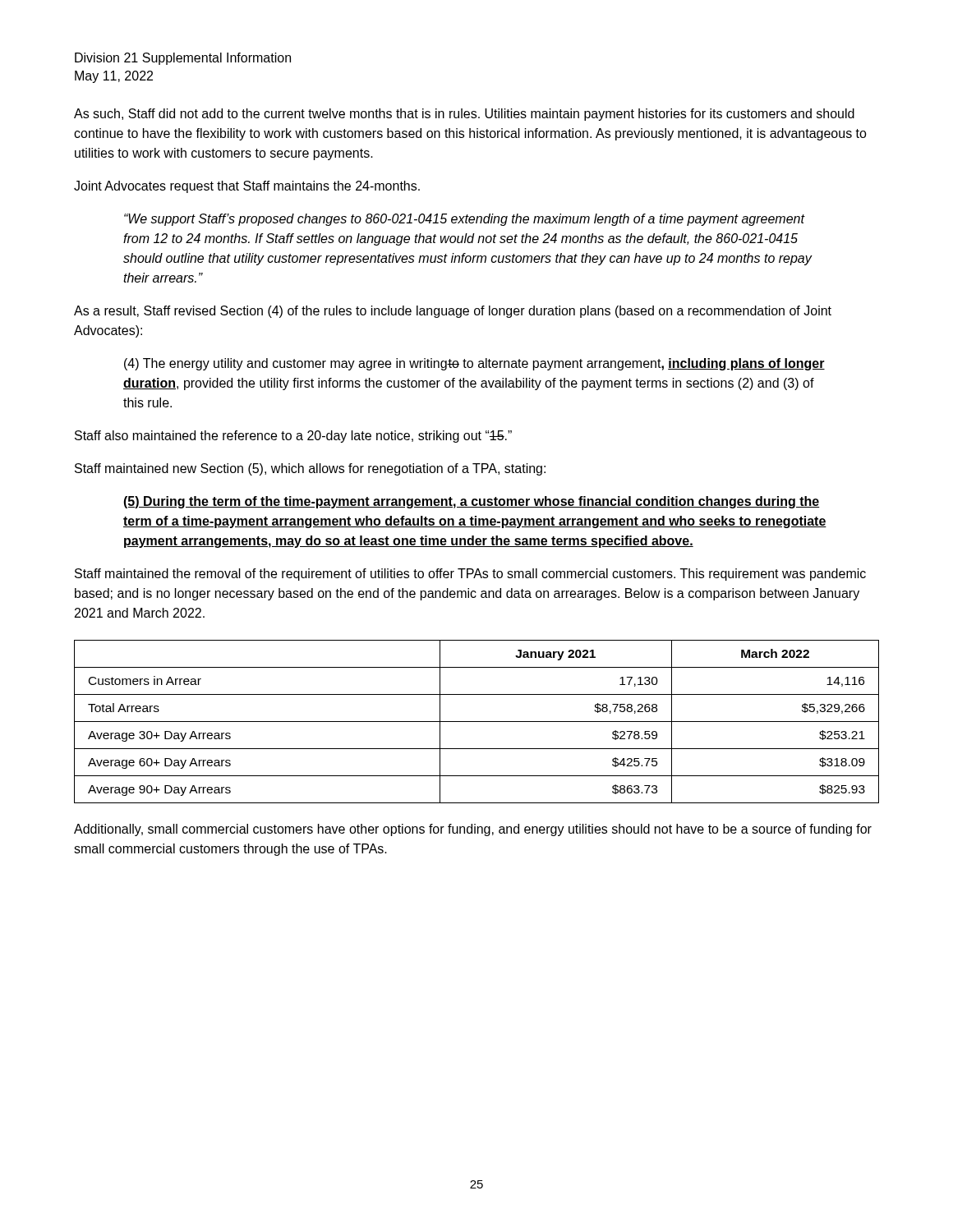Point to the text block starting "Staff maintained new Section"
Image resolution: width=953 pixels, height=1232 pixels.
point(310,468)
